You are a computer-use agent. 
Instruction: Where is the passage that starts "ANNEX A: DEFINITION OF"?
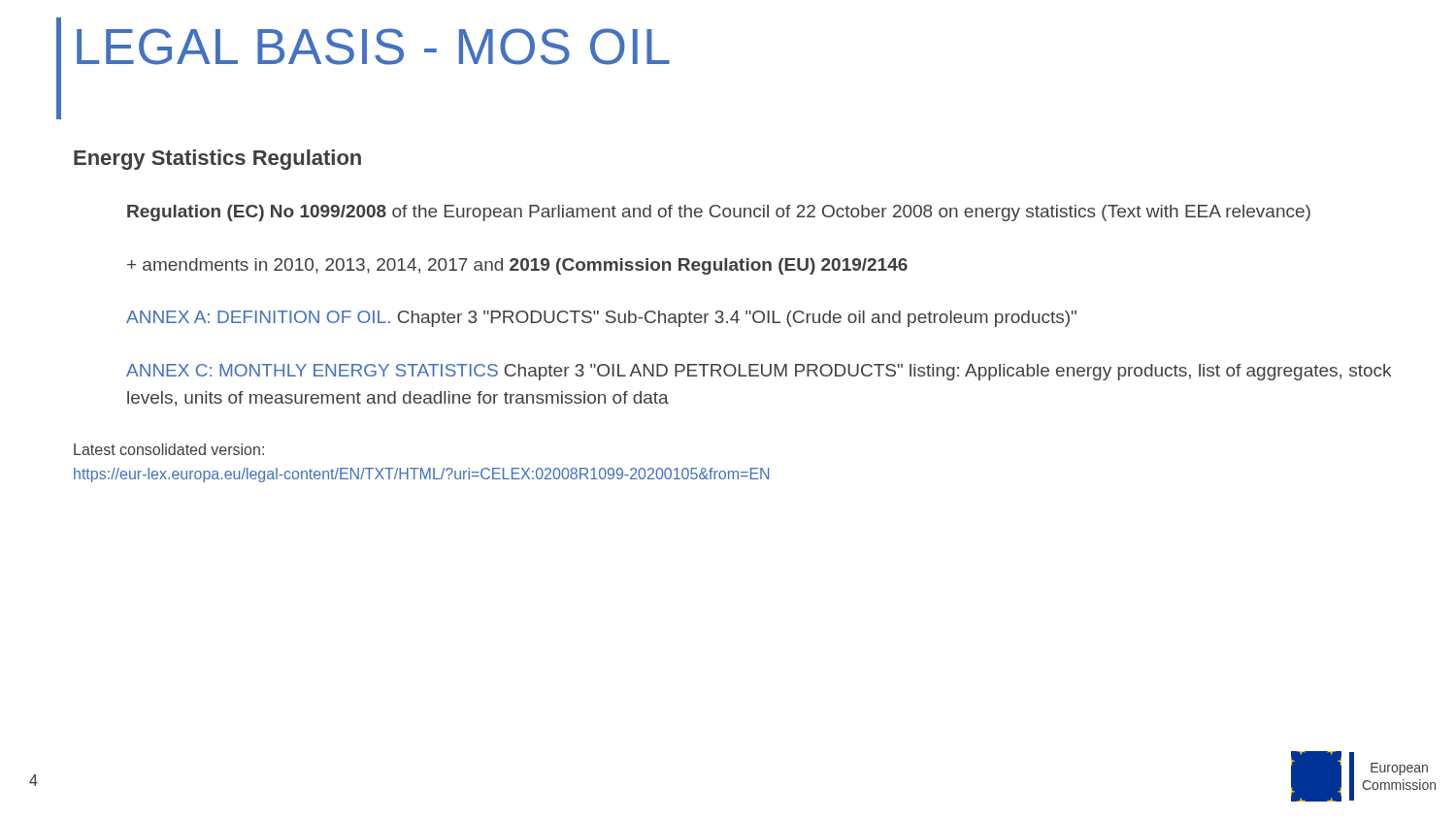[602, 317]
